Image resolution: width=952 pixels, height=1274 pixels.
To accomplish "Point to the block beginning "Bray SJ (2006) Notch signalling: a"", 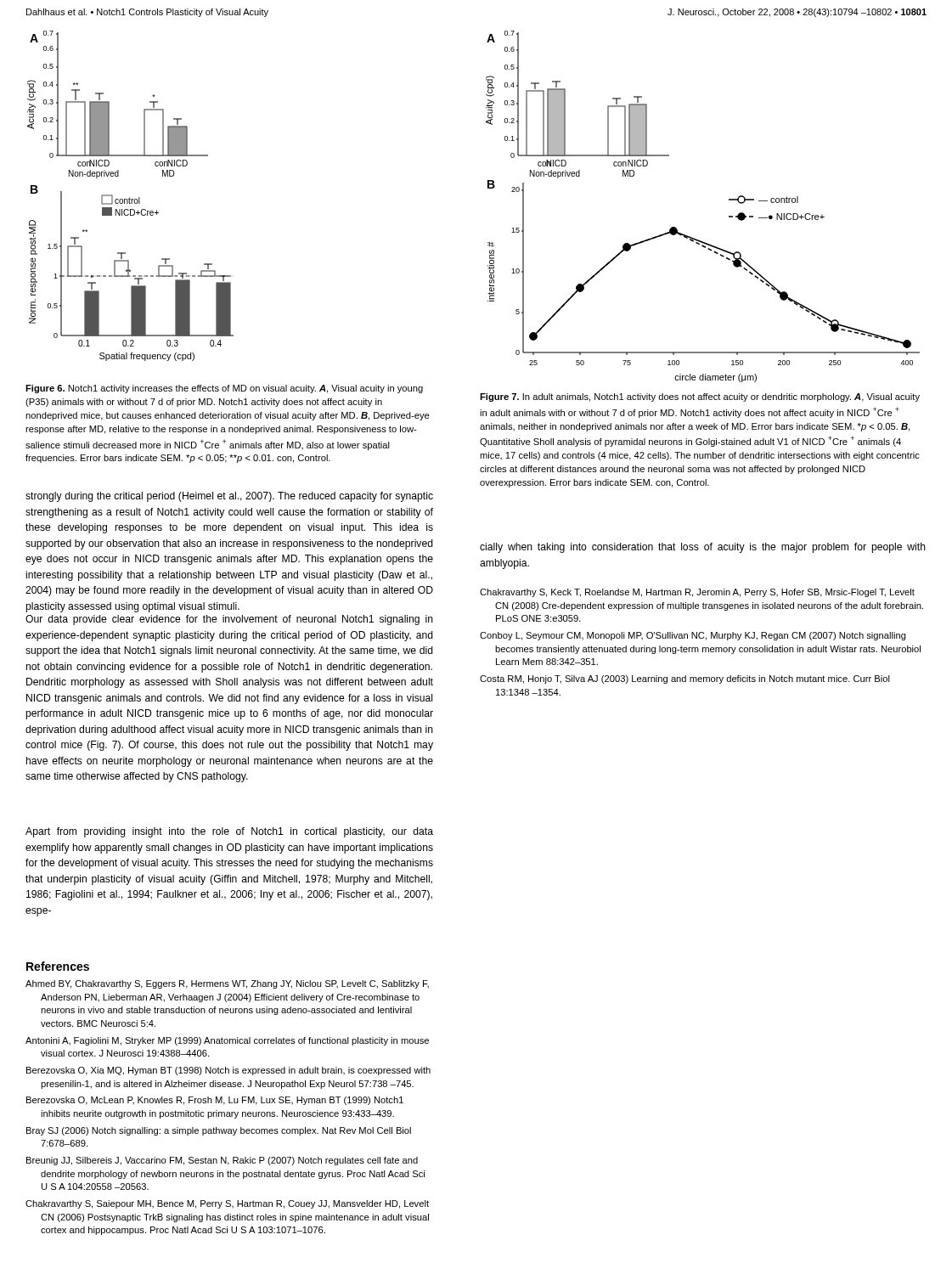I will tap(218, 1137).
